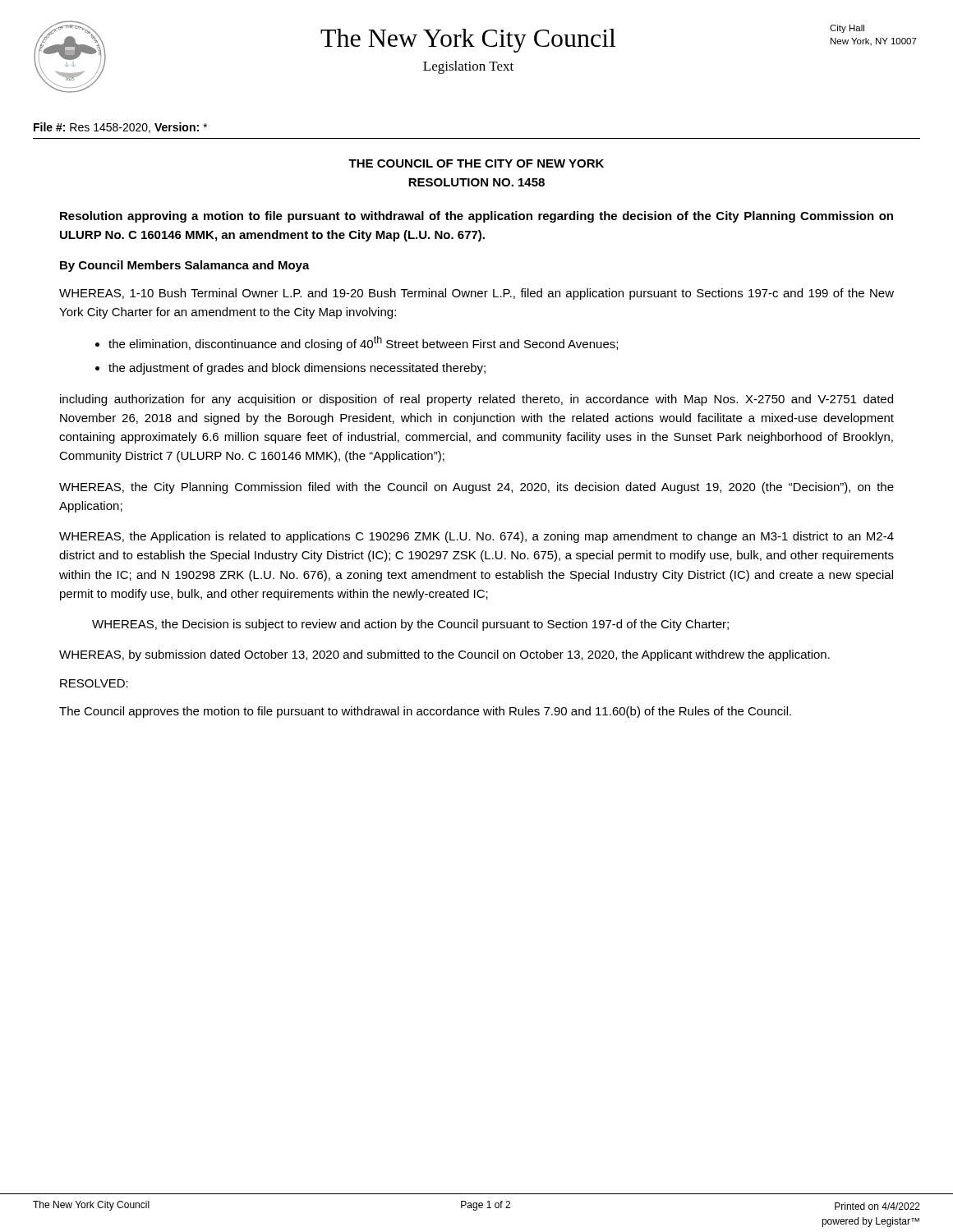Select the logo
953x1232 pixels.
[70, 57]
